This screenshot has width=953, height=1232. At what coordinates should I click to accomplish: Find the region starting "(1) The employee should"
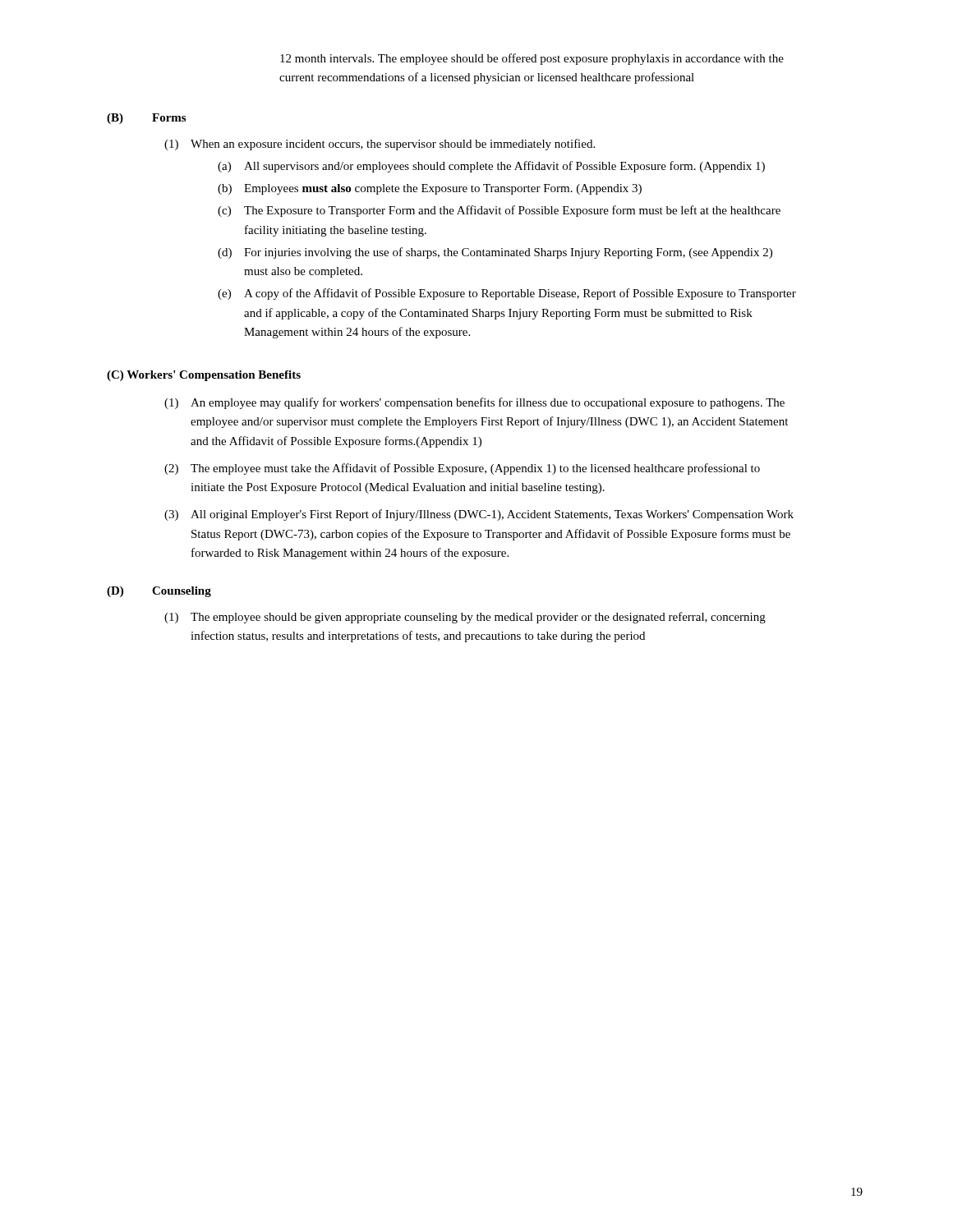(x=481, y=627)
